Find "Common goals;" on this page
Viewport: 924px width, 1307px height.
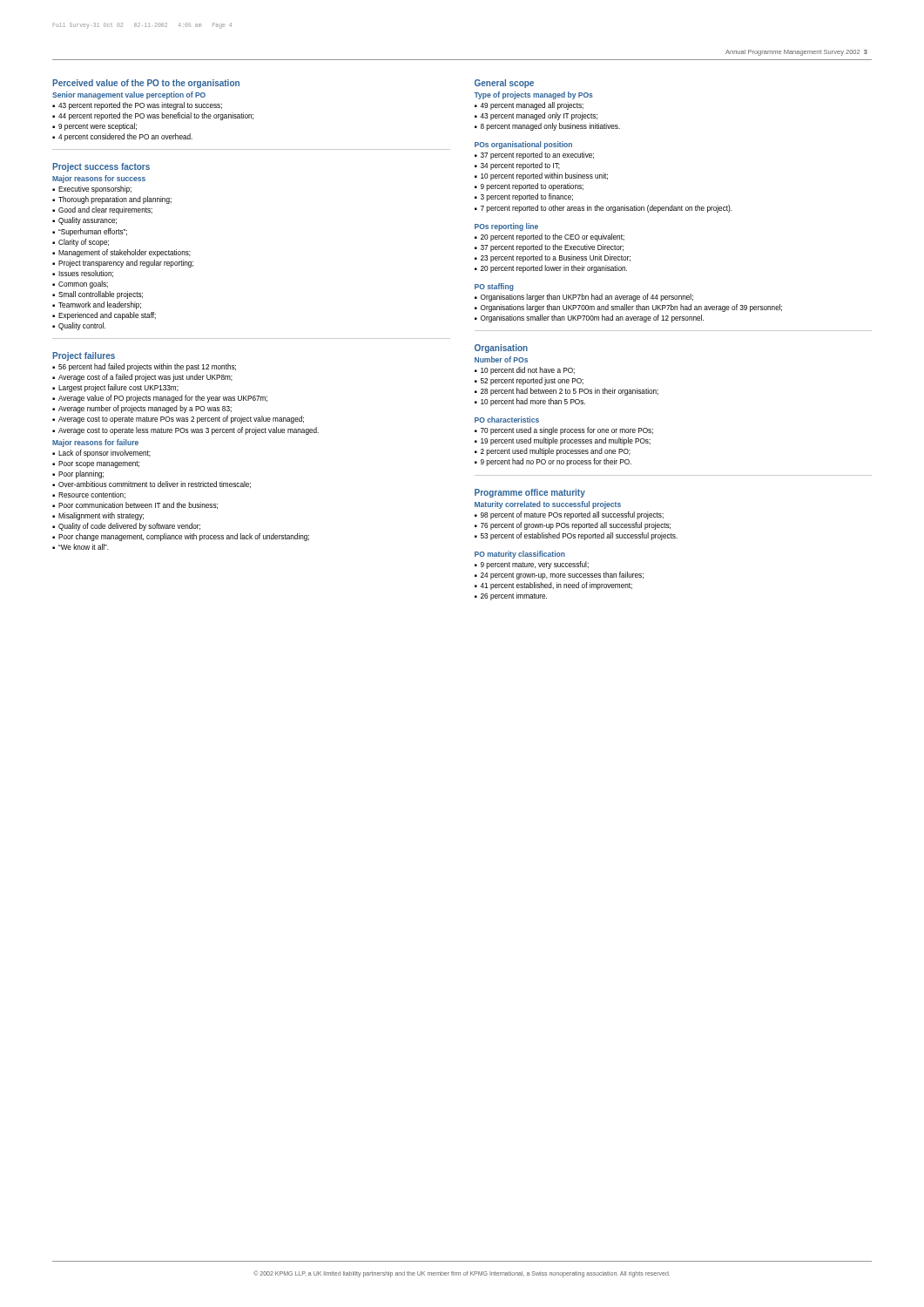pos(83,284)
